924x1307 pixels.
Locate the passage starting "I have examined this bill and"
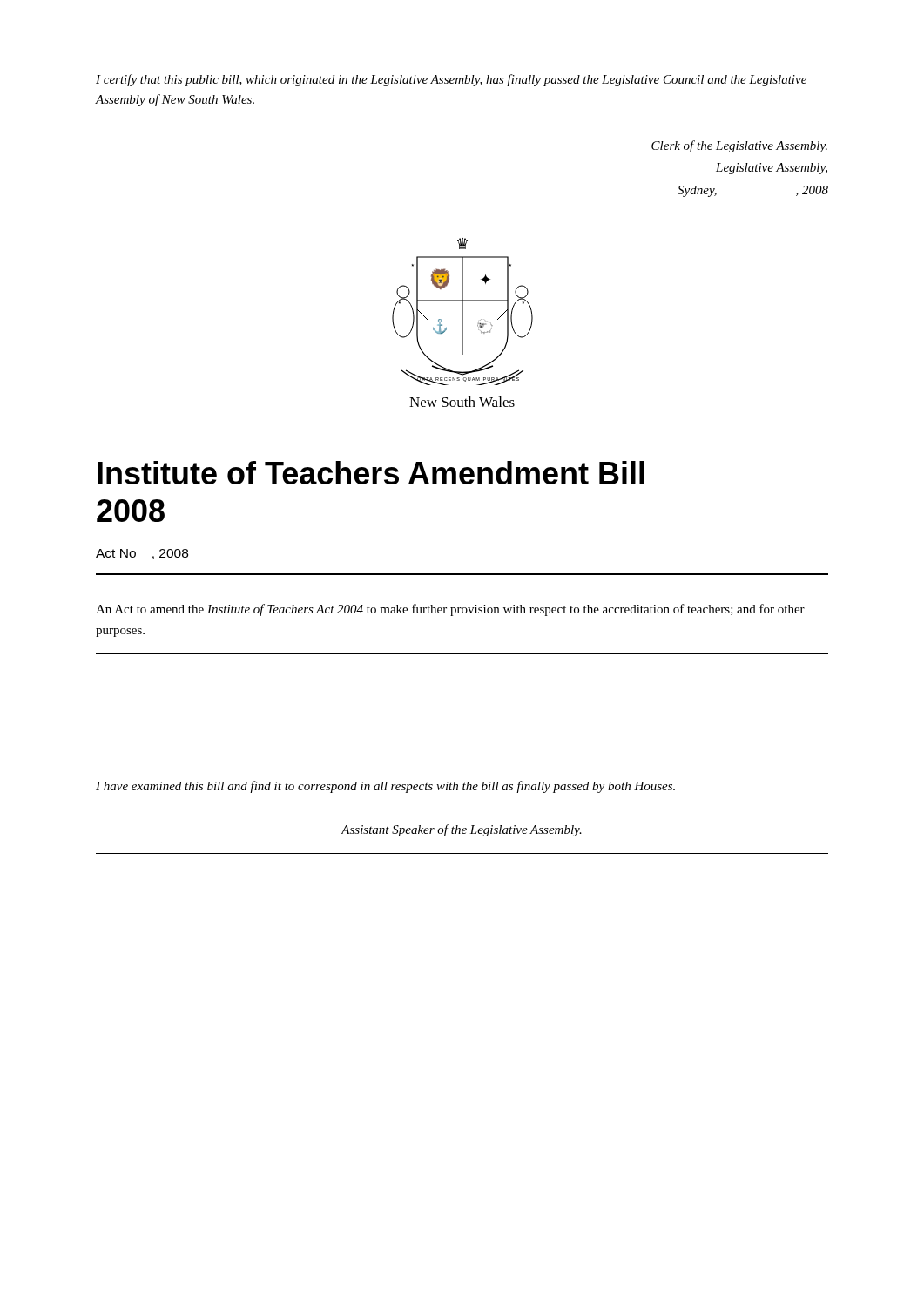tap(386, 786)
